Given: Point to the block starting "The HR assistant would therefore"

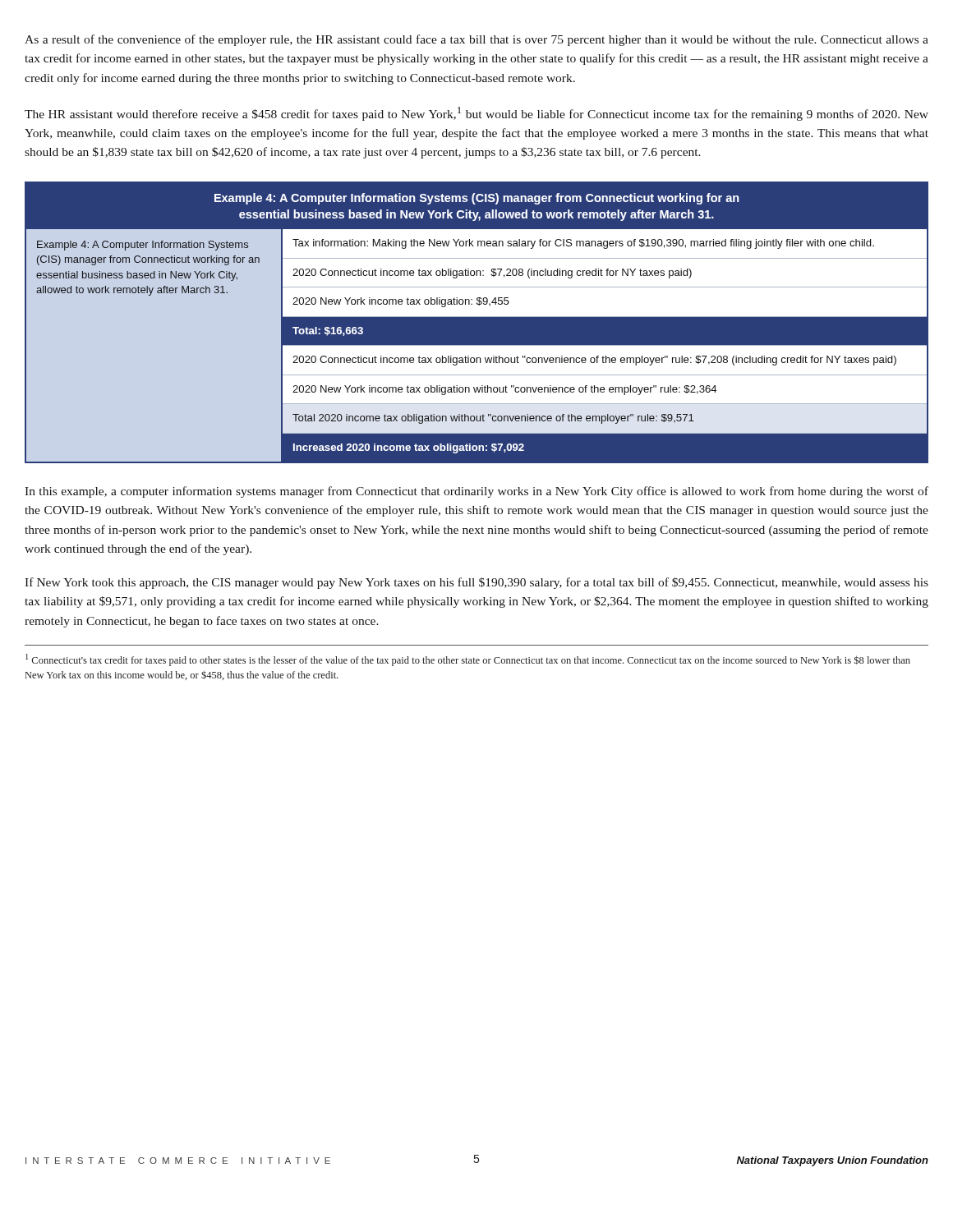Looking at the screenshot, I should [476, 131].
